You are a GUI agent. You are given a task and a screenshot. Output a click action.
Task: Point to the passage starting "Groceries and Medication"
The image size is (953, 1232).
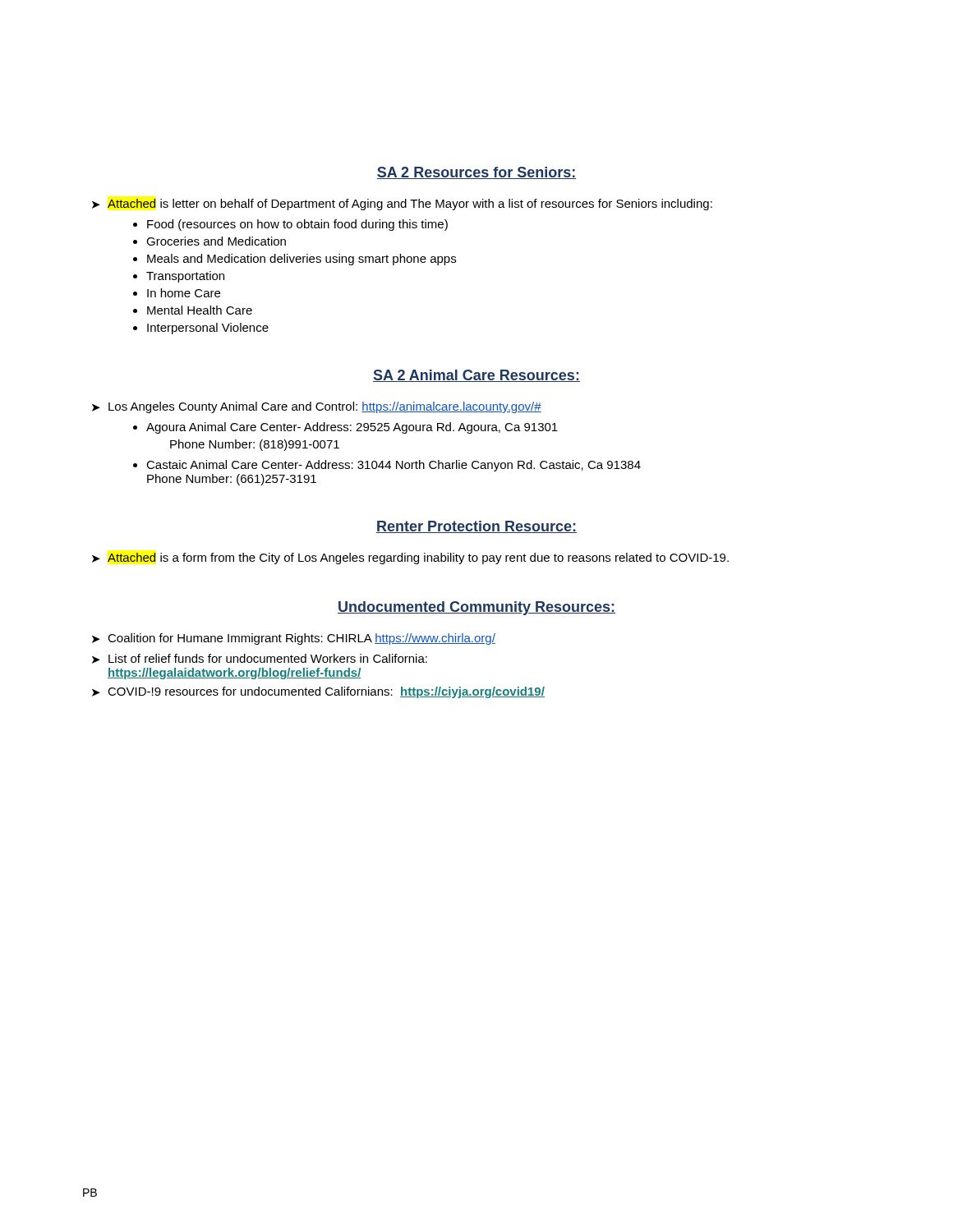pos(216,241)
